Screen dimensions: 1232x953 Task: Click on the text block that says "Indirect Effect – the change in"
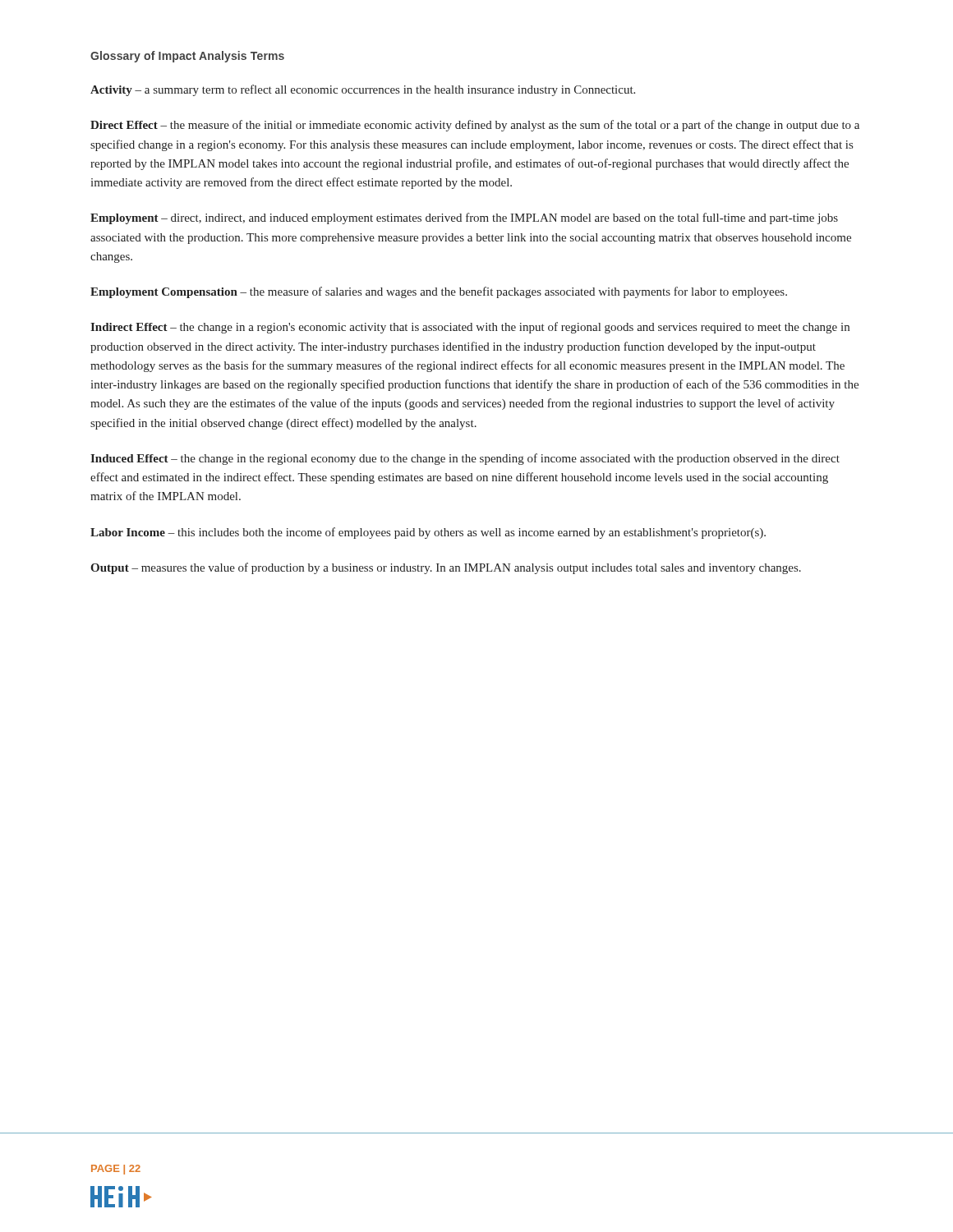tap(475, 375)
